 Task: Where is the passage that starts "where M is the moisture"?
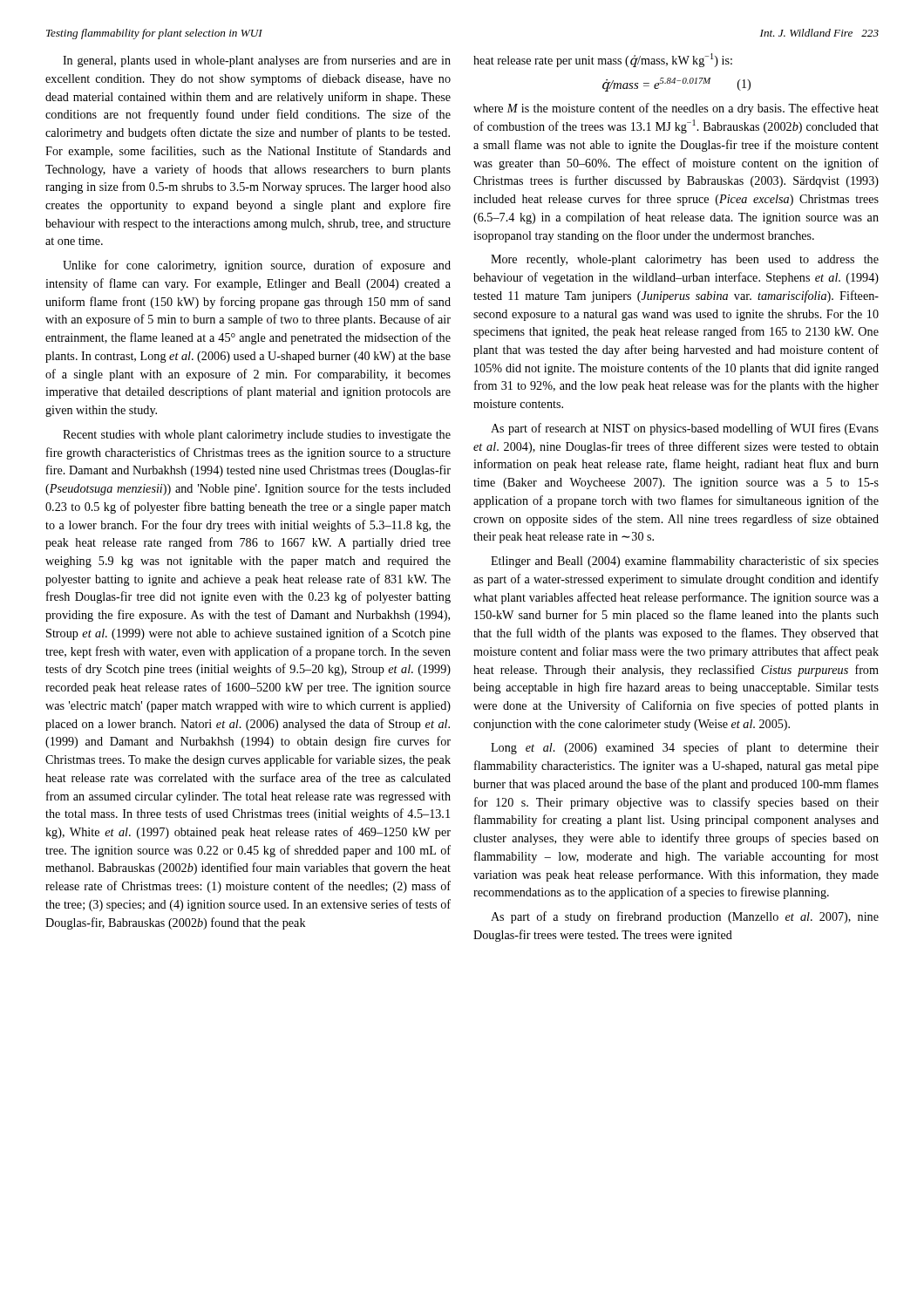click(676, 172)
